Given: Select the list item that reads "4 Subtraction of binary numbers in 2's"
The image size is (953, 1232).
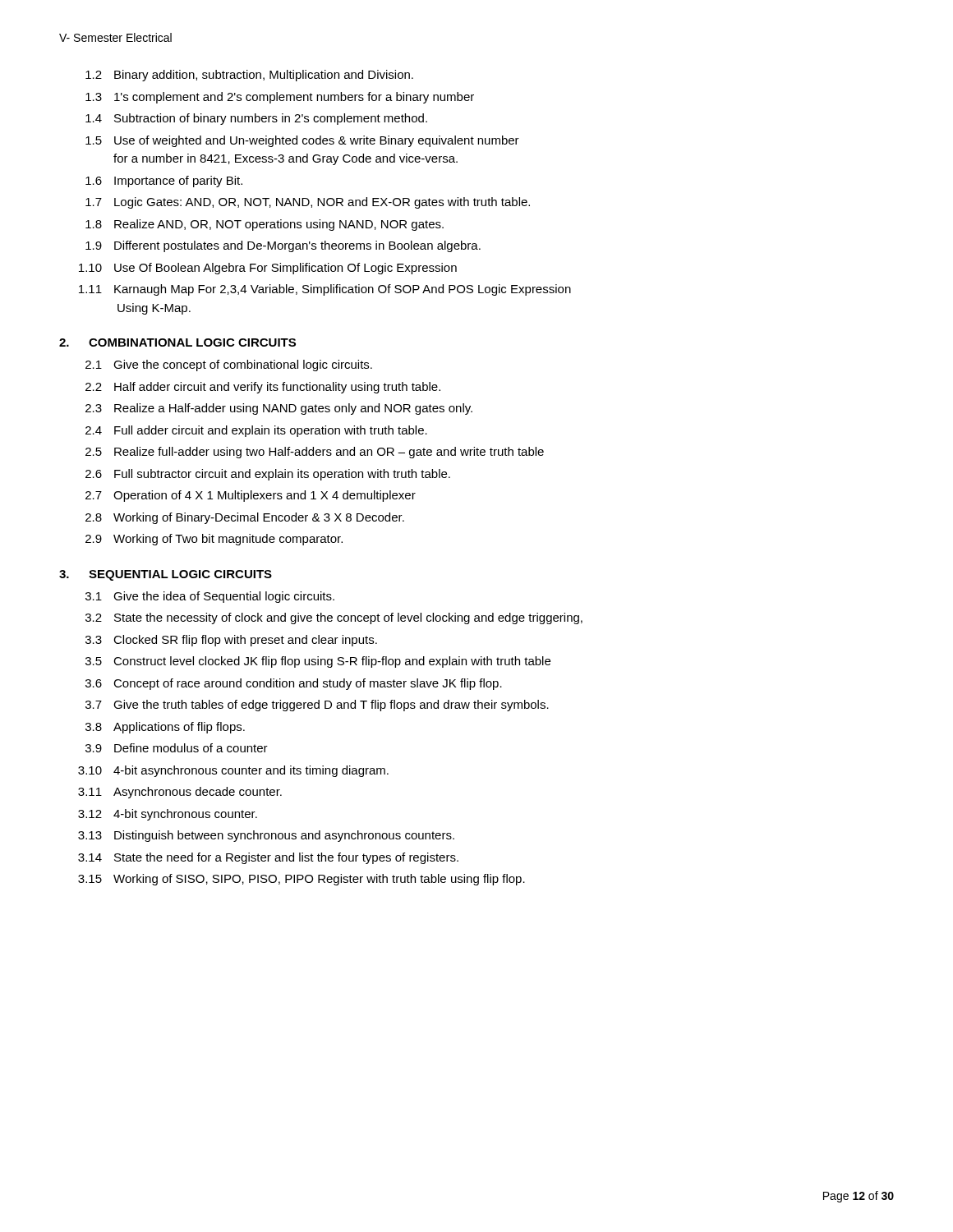Looking at the screenshot, I should 256,119.
